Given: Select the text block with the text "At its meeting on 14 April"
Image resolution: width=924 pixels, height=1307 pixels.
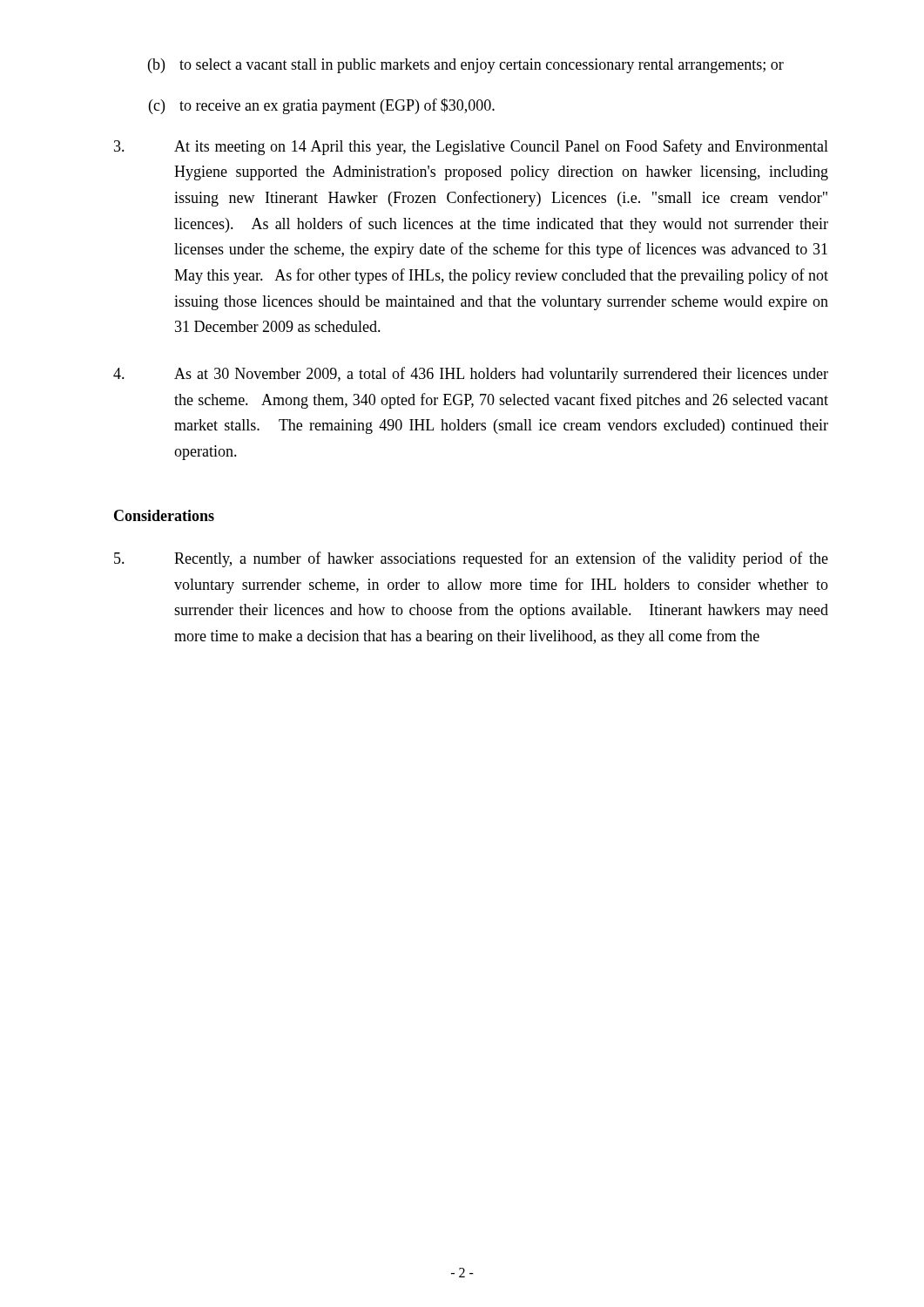Looking at the screenshot, I should (x=471, y=237).
